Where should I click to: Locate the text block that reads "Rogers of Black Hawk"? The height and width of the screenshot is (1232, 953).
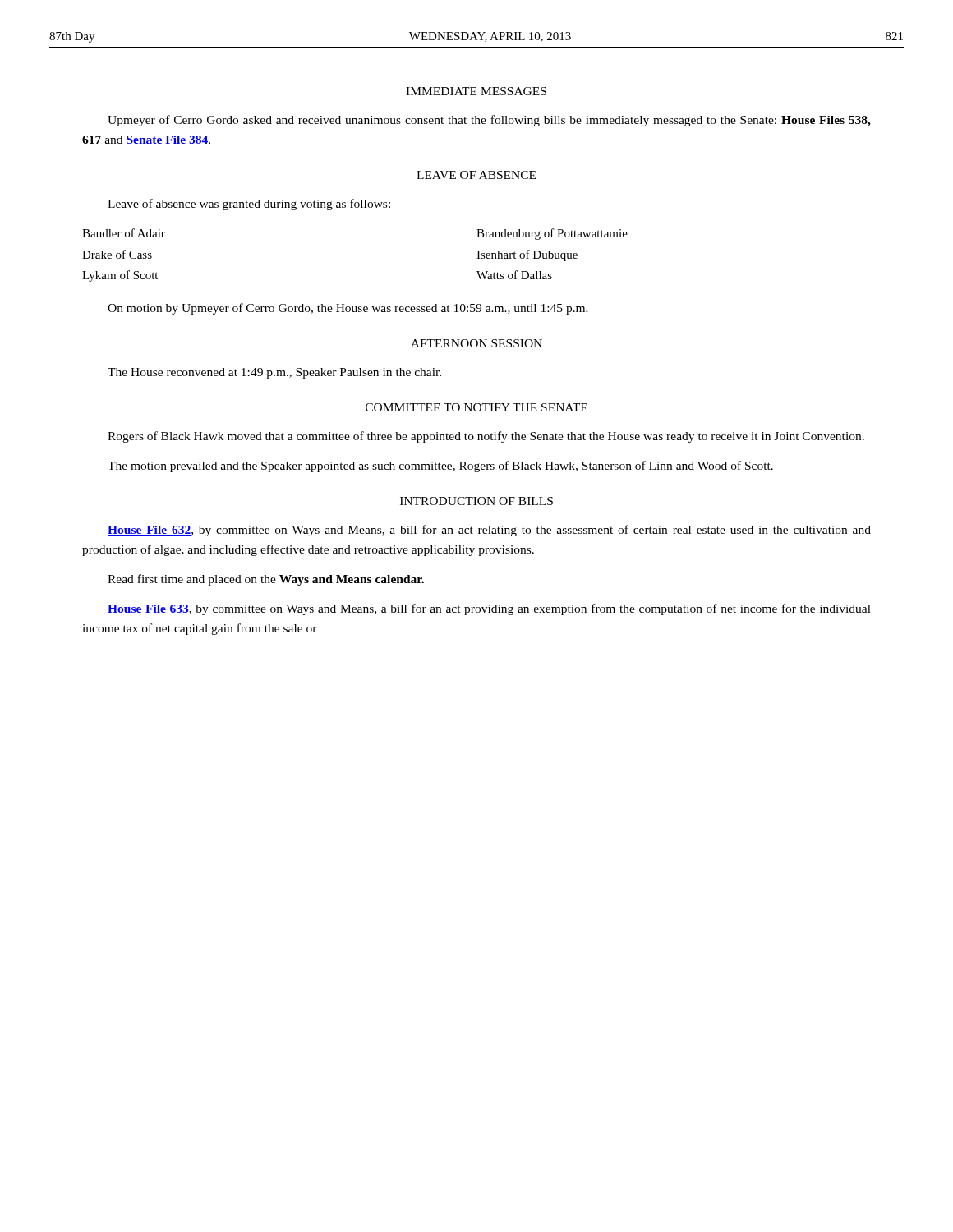[486, 435]
